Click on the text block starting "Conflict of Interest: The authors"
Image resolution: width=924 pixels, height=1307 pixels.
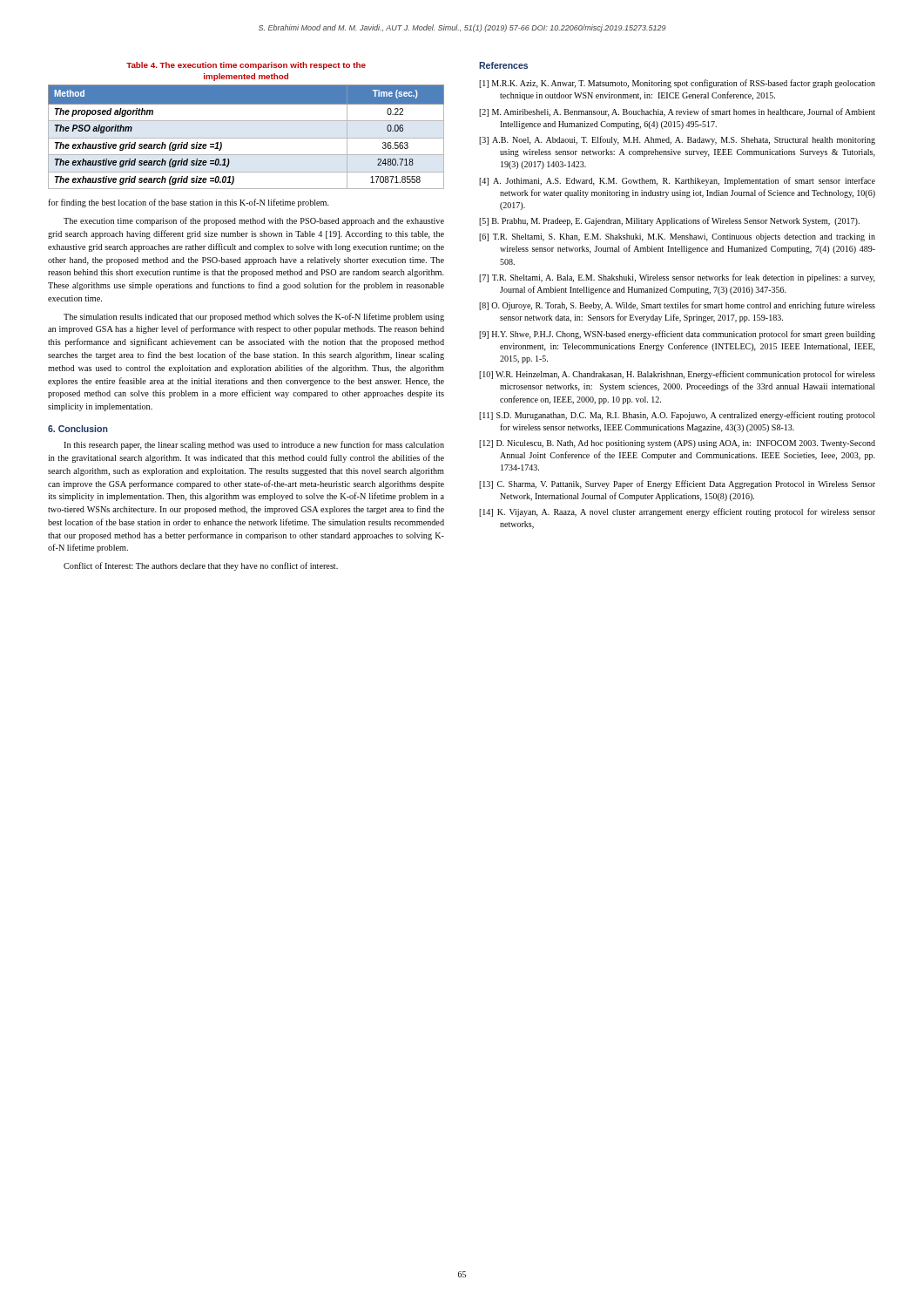pyautogui.click(x=246, y=567)
